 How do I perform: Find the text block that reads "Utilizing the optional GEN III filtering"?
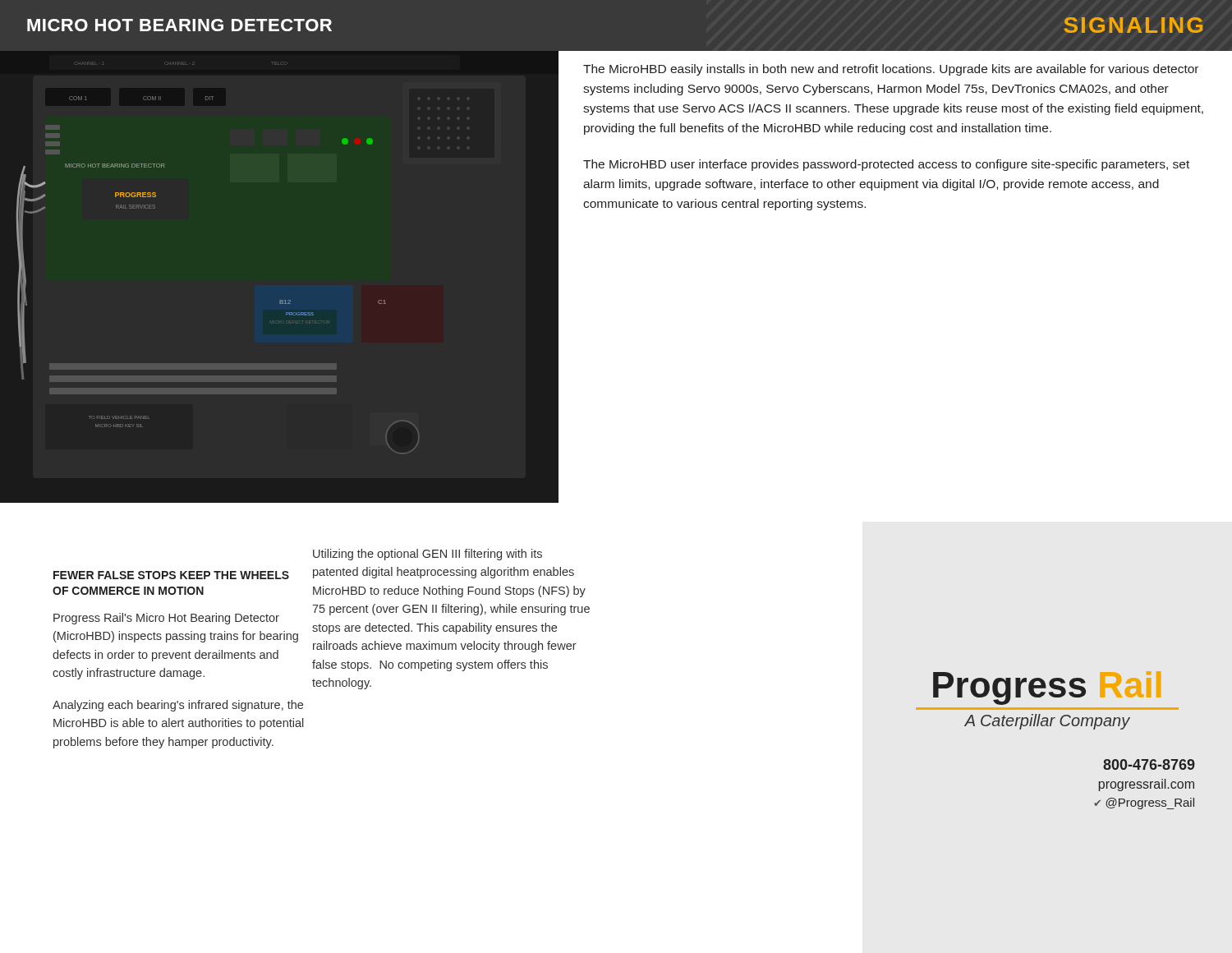click(452, 619)
